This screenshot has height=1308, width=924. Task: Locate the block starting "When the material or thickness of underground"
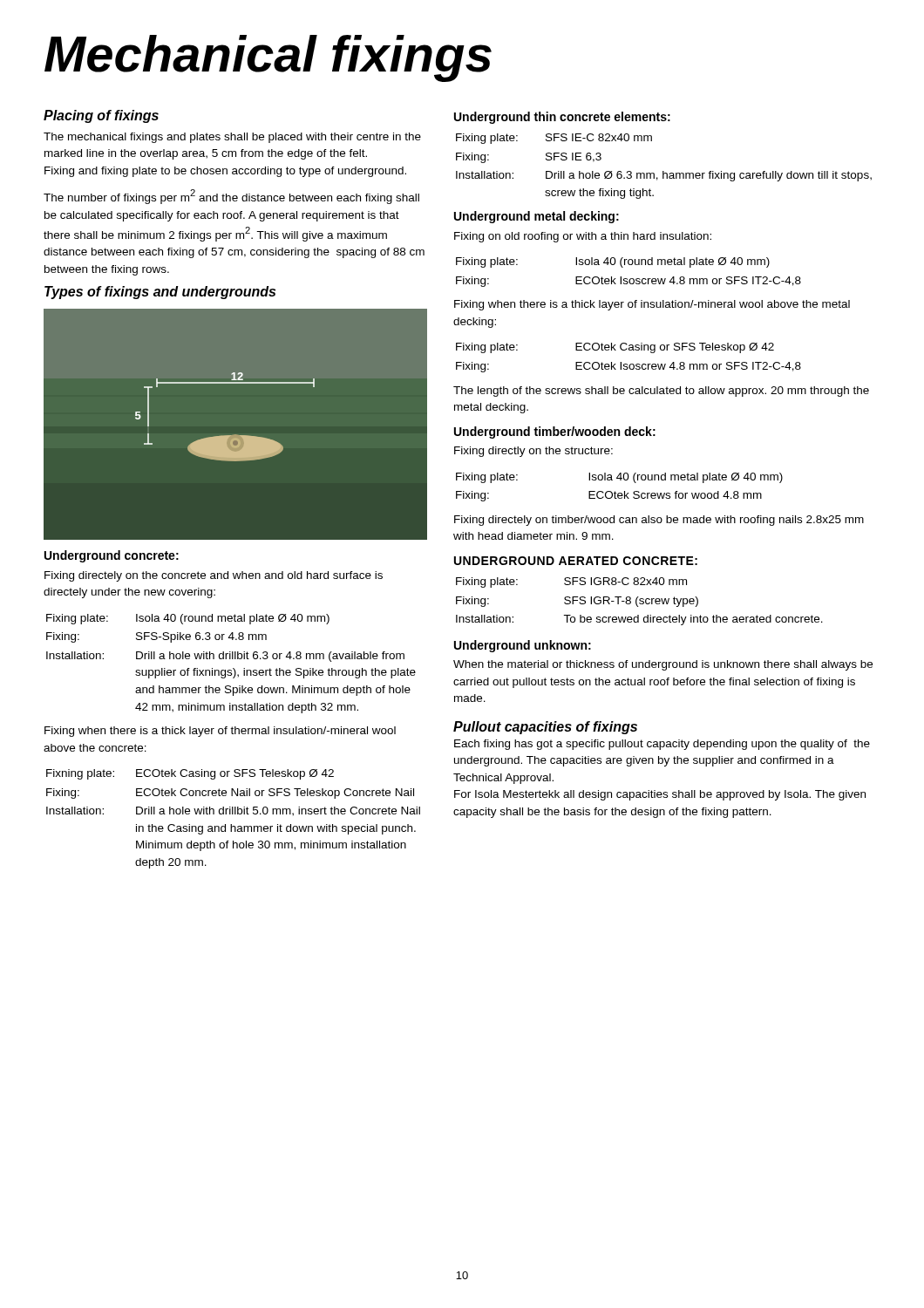[x=667, y=681]
